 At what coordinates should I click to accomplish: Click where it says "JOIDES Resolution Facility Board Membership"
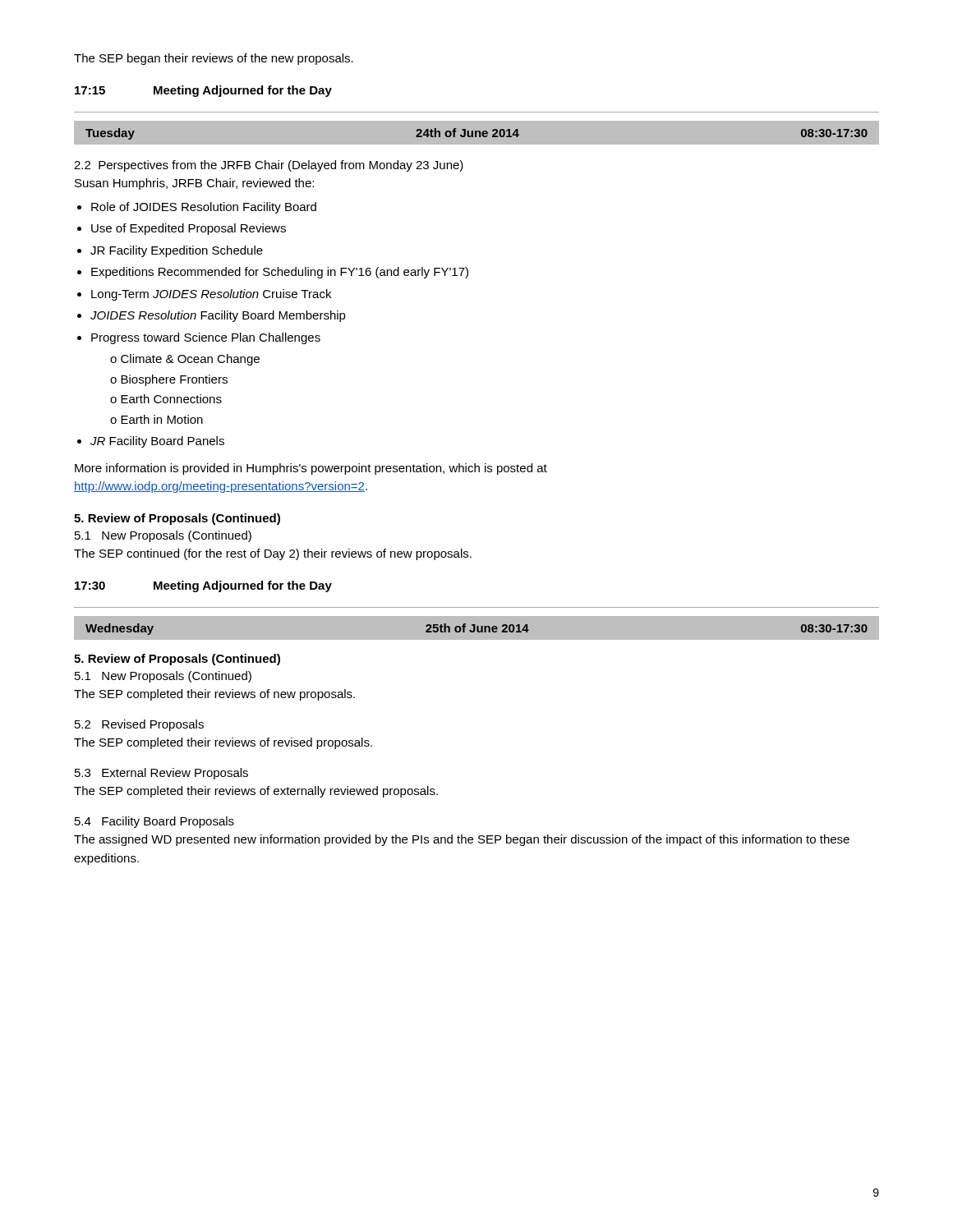coord(218,315)
